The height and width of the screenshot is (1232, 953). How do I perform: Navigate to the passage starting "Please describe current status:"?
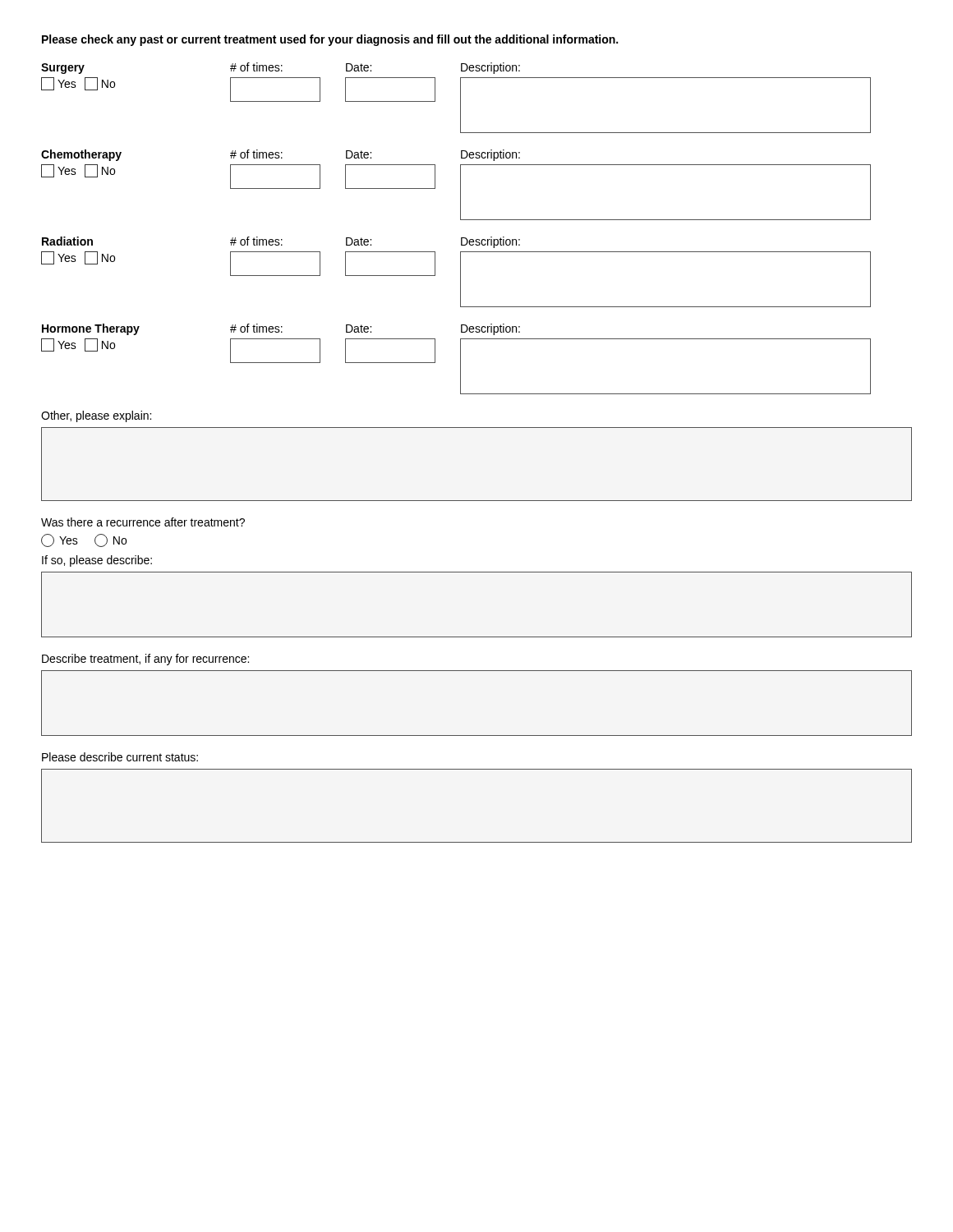coord(120,757)
